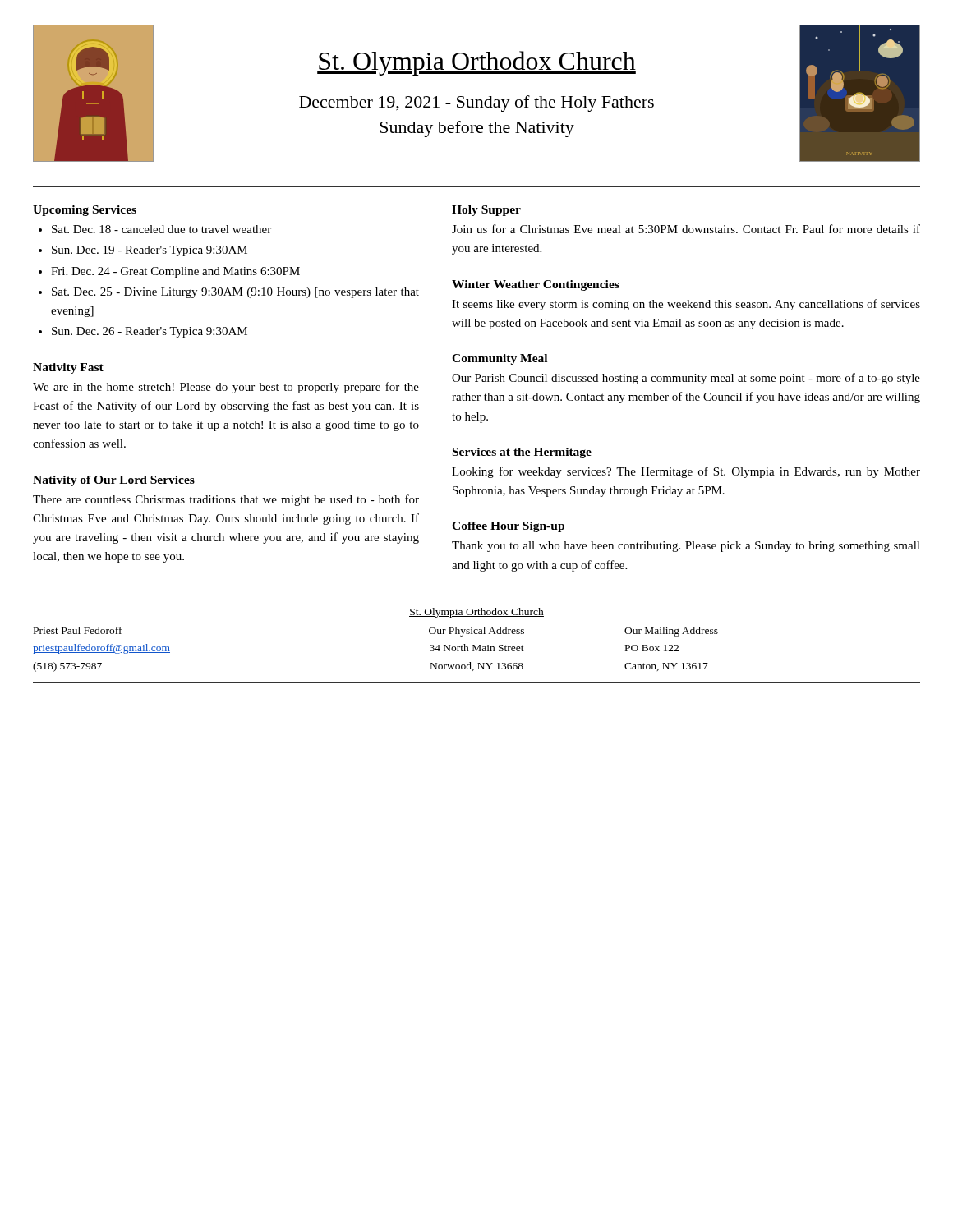
Task: Navigate to the text block starting "Sun. Dec. 26 - Reader's"
Action: pos(149,331)
